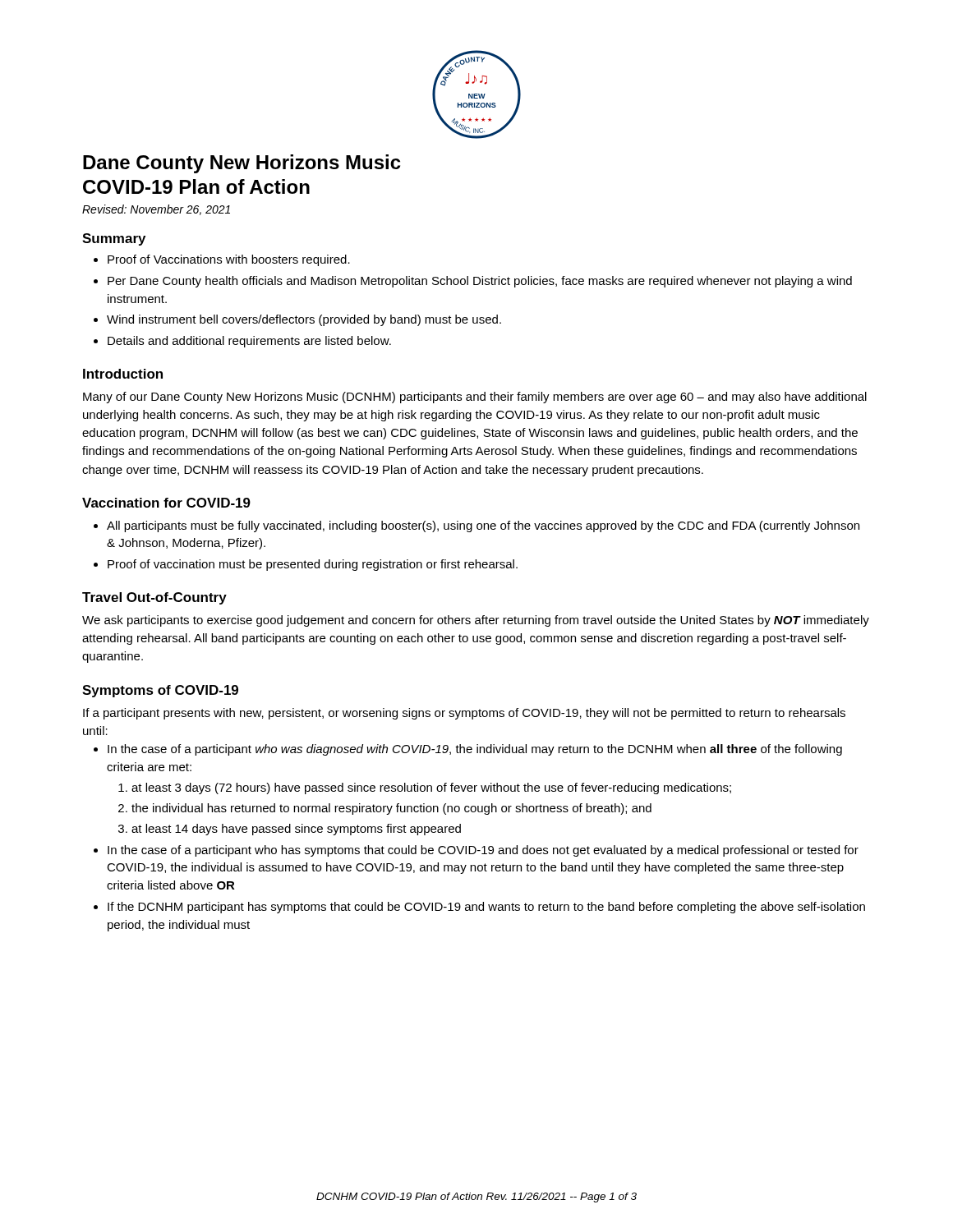
Task: Locate the list item that says "Details and additional requirements are listed below."
Action: pyautogui.click(x=242, y=342)
